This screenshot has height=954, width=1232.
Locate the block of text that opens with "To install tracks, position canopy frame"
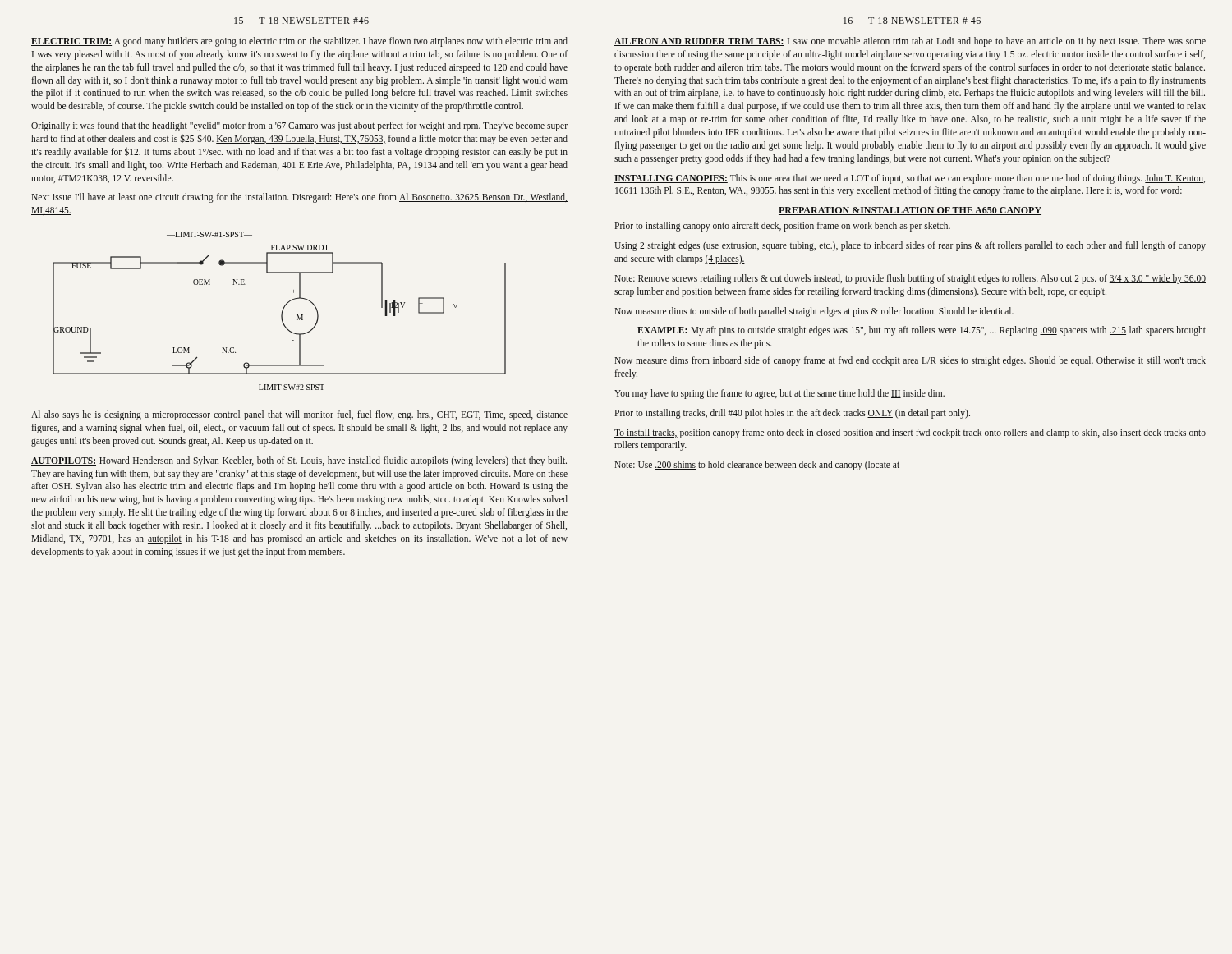pos(910,440)
